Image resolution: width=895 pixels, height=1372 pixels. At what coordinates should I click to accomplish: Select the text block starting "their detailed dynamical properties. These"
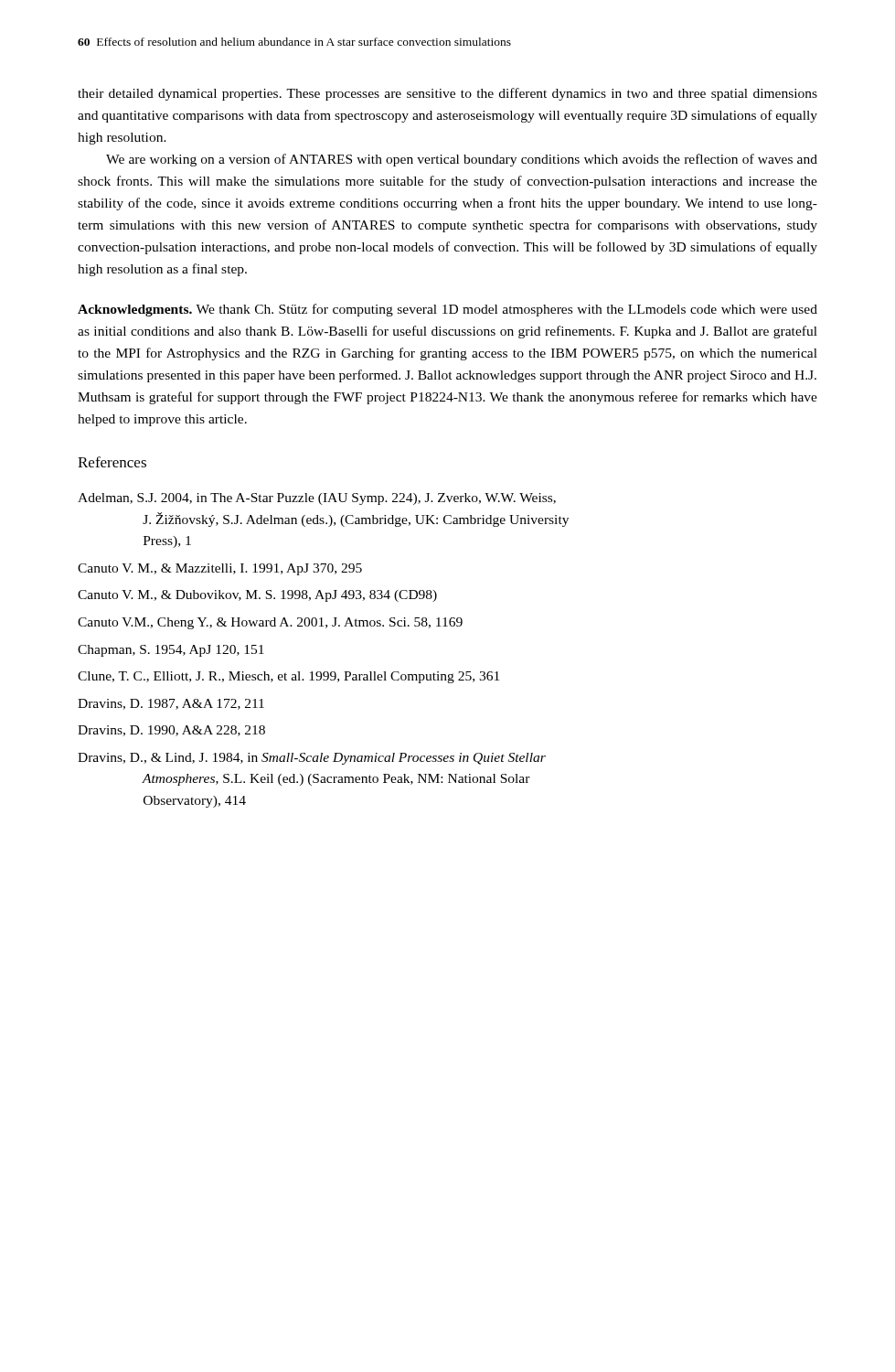coord(448,181)
